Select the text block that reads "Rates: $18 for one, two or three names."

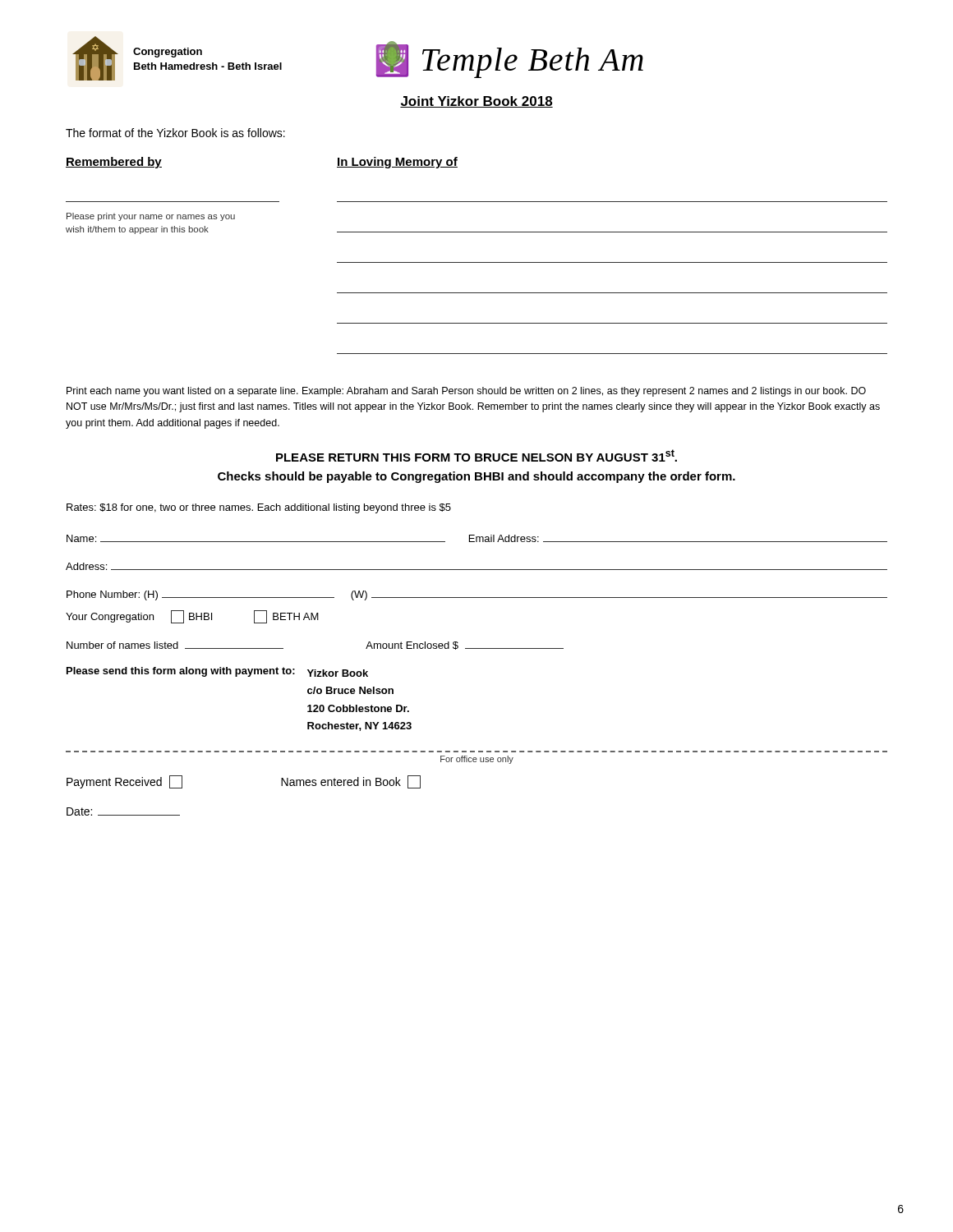(258, 507)
